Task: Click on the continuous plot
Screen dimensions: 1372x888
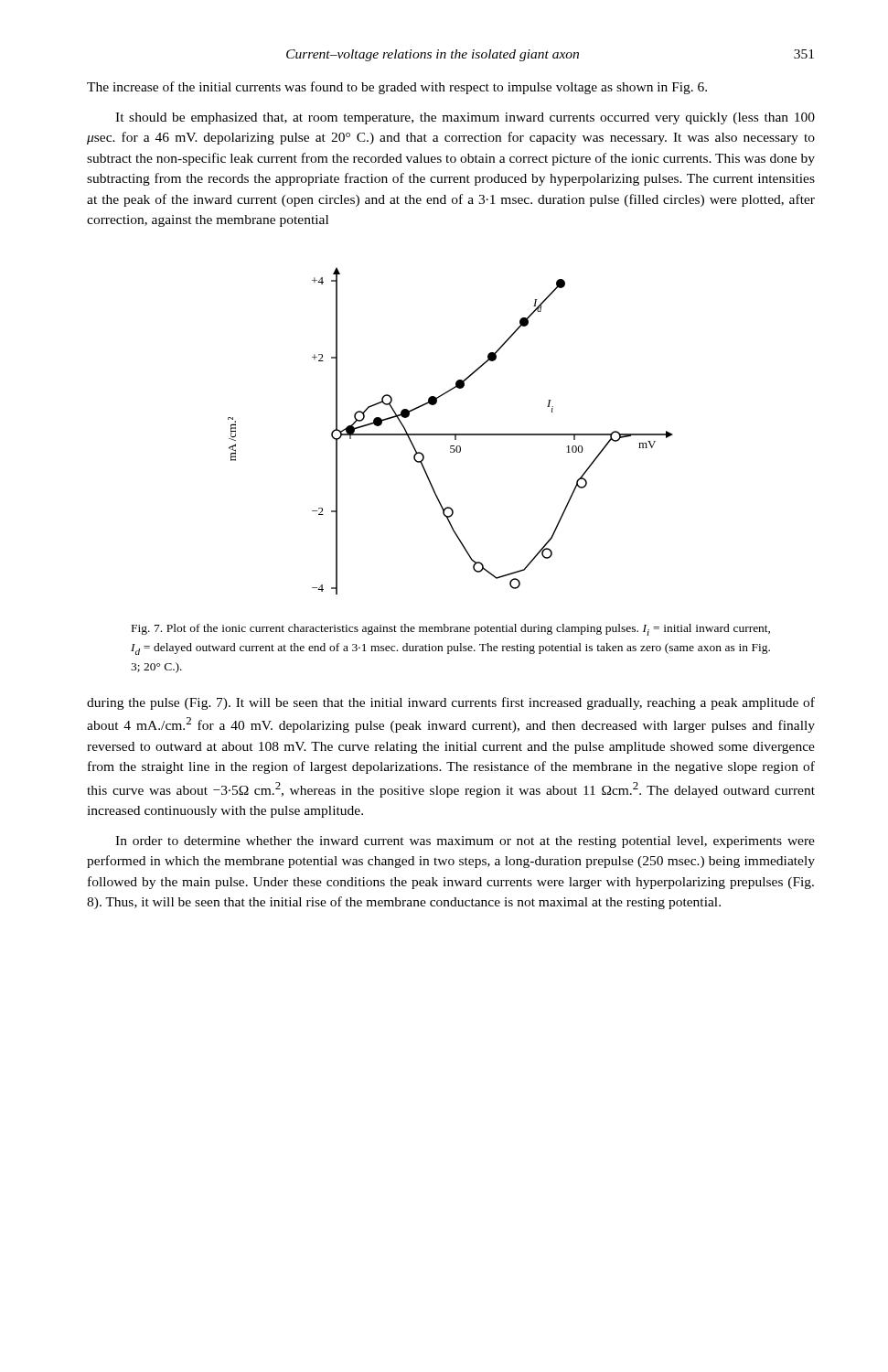Action: click(x=451, y=434)
